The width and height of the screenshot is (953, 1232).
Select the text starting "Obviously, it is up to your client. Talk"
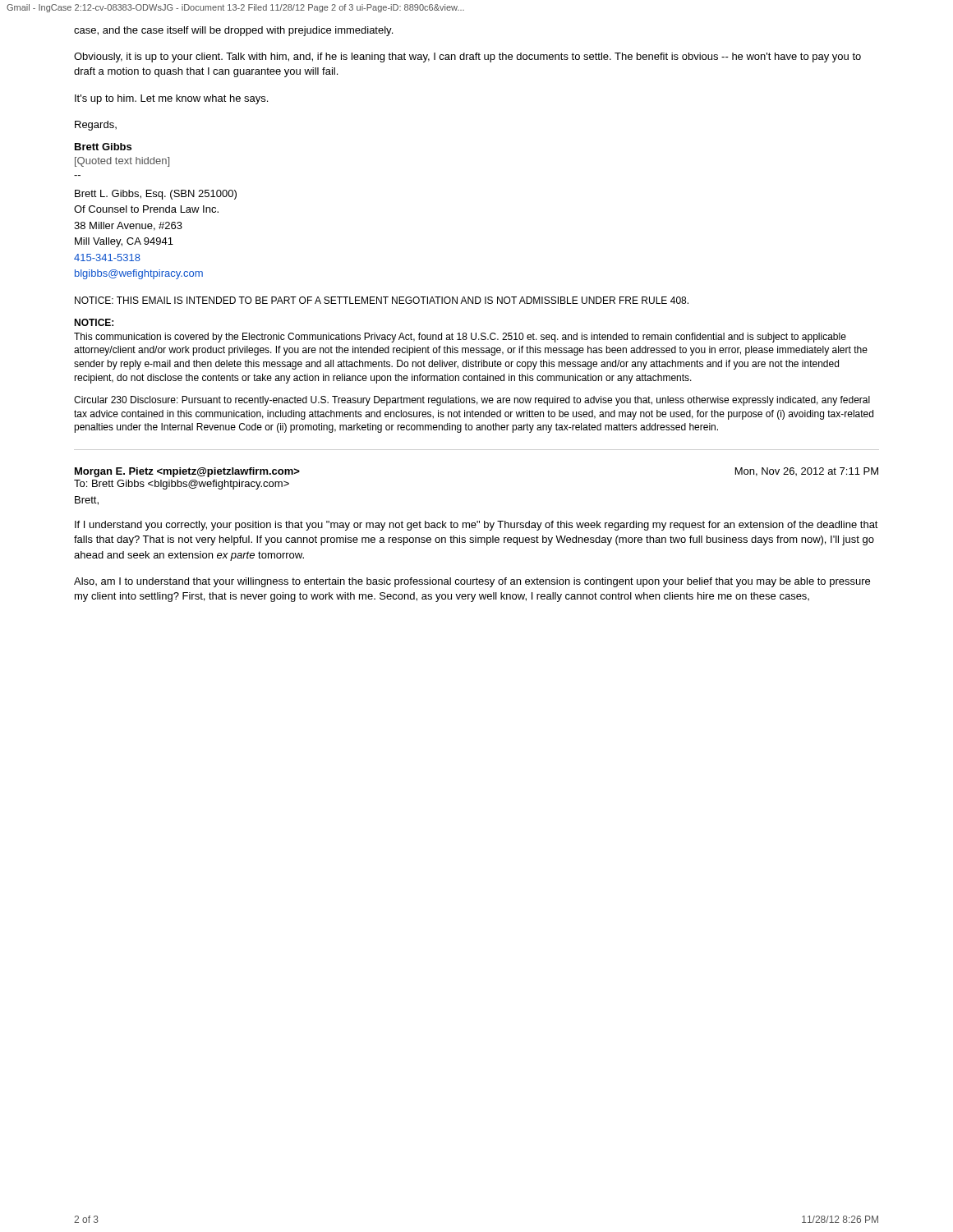tap(468, 64)
